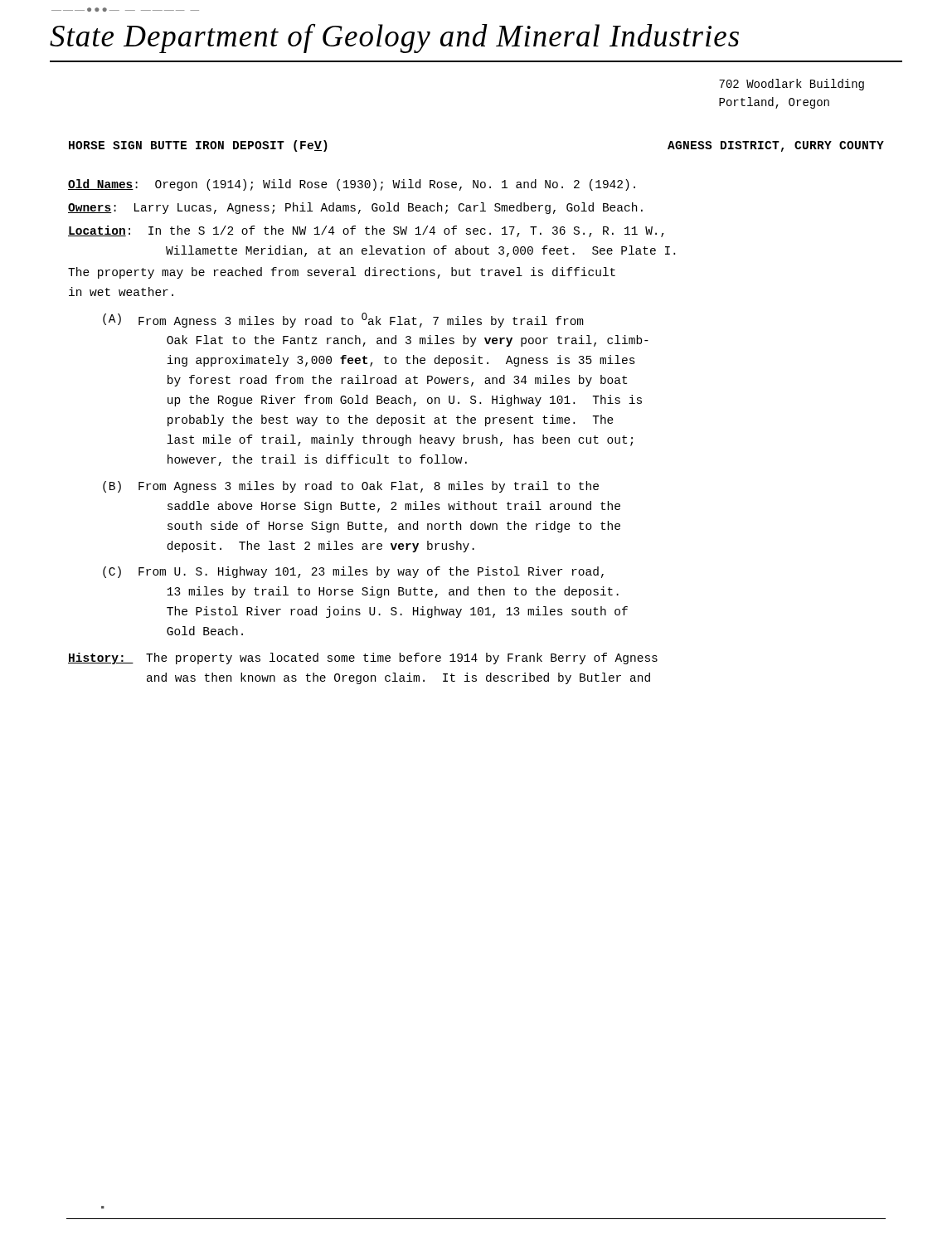Viewport: 952px width, 1244px height.
Task: Where is the passage that starts "Owners: Larry Lucas, Agness; Phil Adams,"?
Action: [x=357, y=208]
